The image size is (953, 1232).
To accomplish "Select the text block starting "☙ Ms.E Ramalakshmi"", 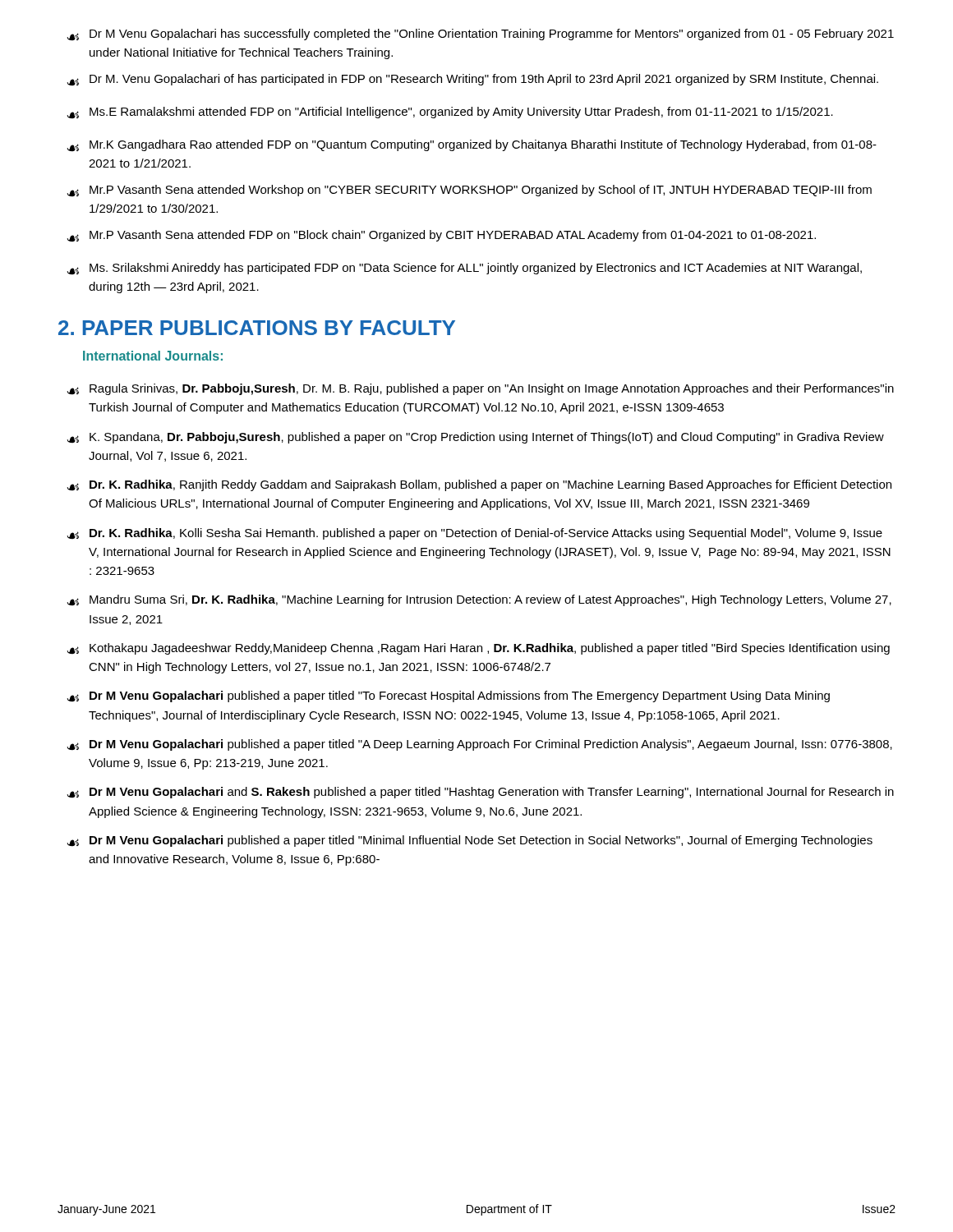I will coord(450,115).
